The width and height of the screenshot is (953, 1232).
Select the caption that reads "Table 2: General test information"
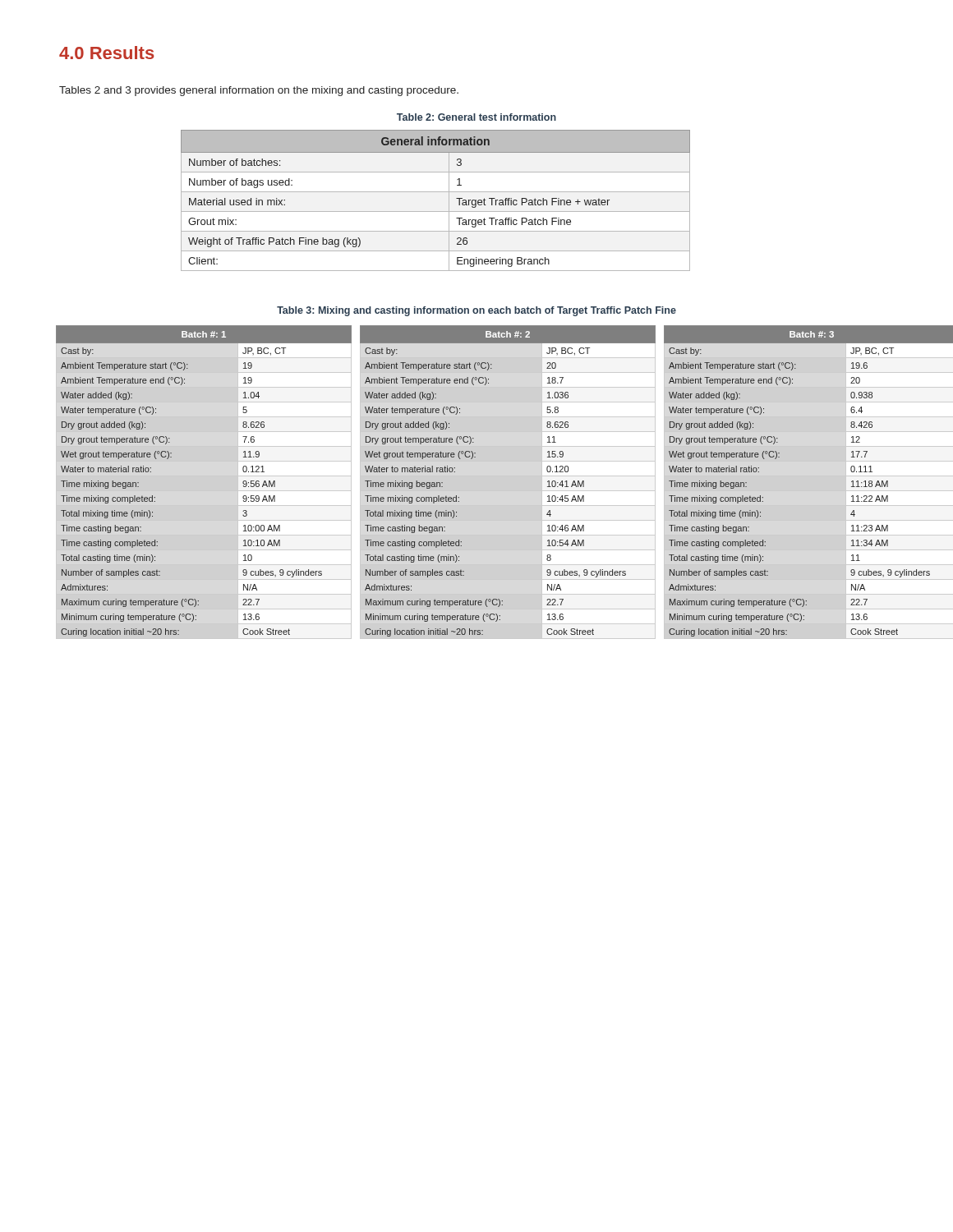[476, 117]
